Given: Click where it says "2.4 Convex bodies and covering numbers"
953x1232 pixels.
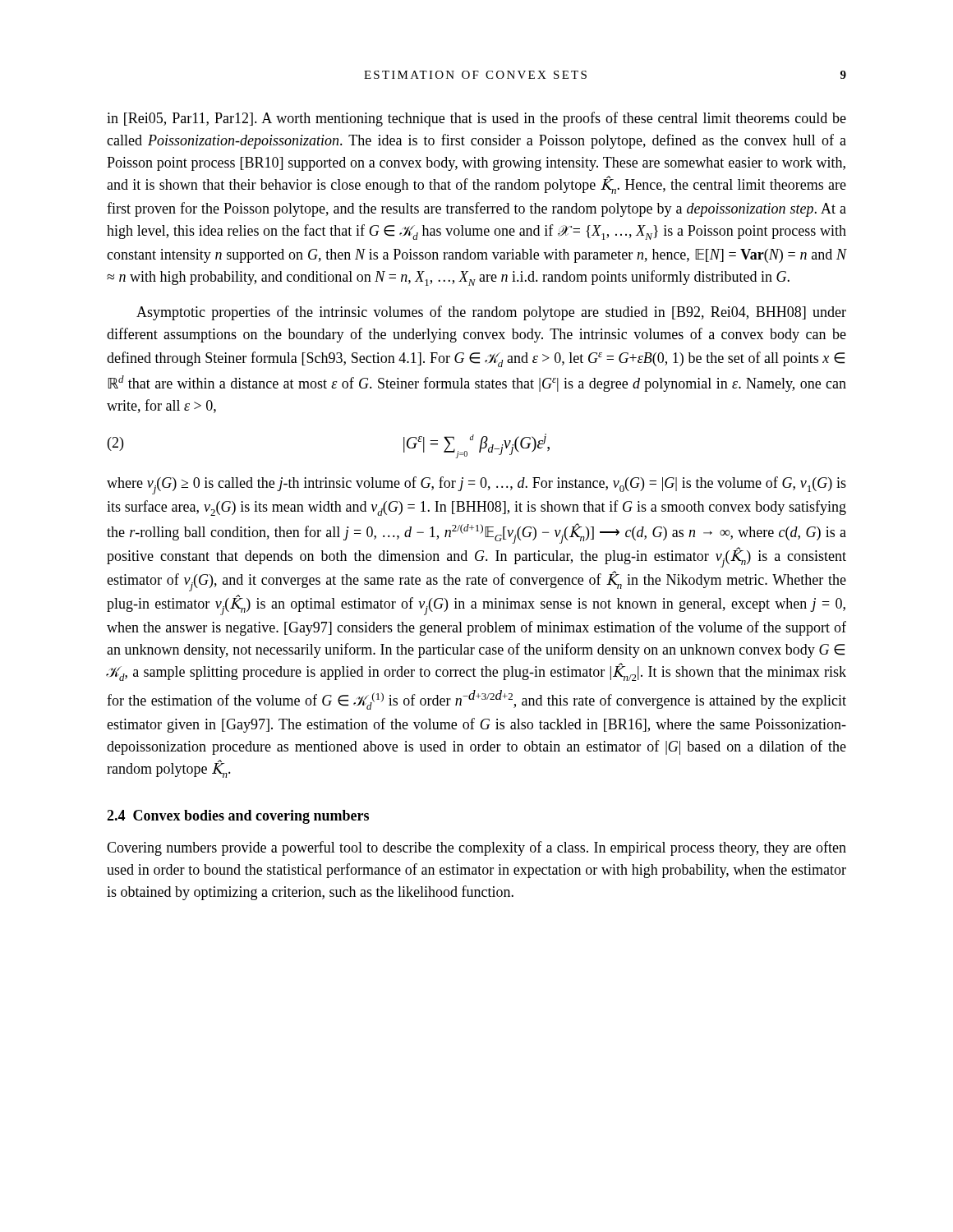Looking at the screenshot, I should click(238, 816).
